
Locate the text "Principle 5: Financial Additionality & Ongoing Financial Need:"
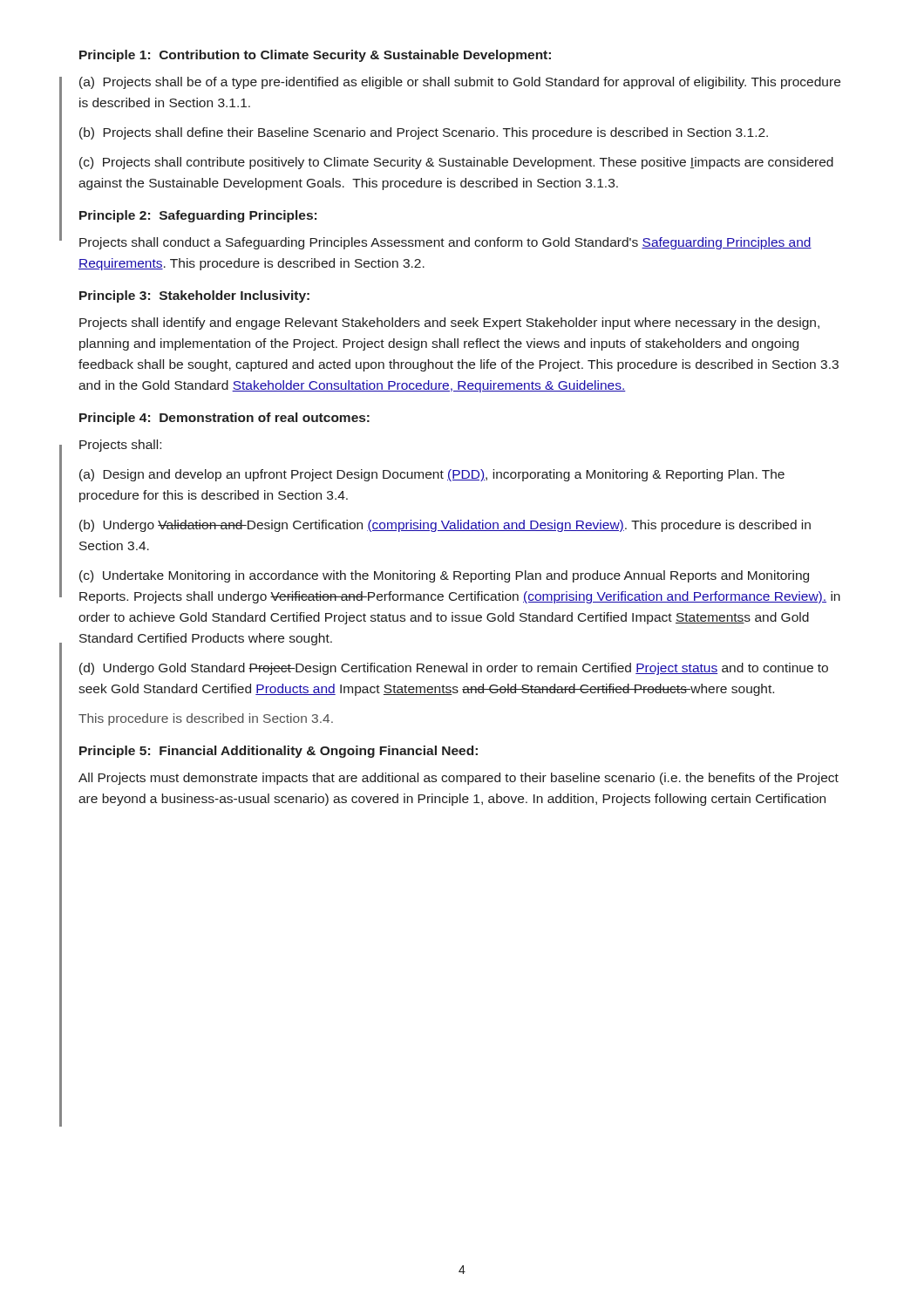coord(279,751)
